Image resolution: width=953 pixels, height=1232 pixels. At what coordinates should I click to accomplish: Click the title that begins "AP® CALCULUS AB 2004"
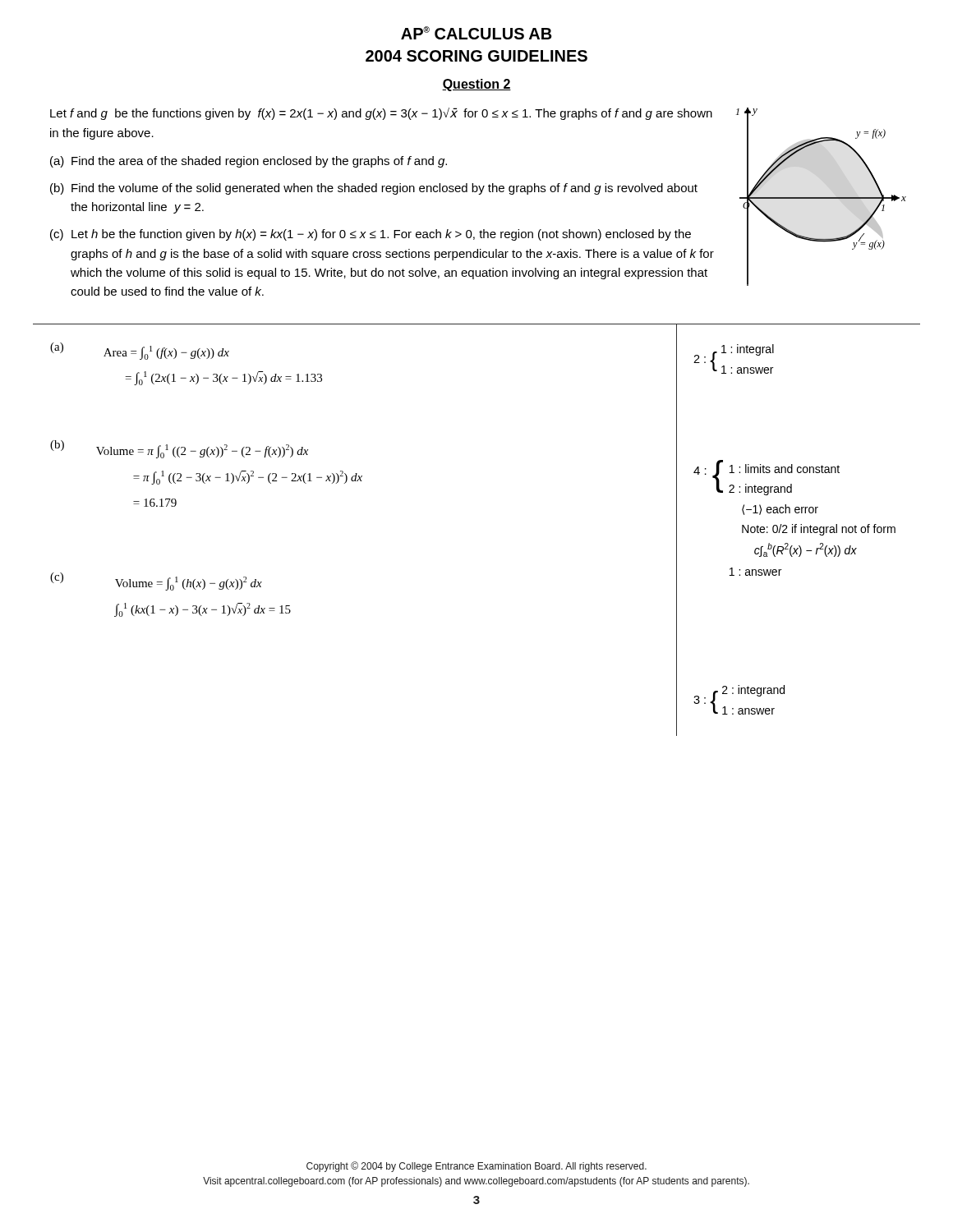coord(476,45)
